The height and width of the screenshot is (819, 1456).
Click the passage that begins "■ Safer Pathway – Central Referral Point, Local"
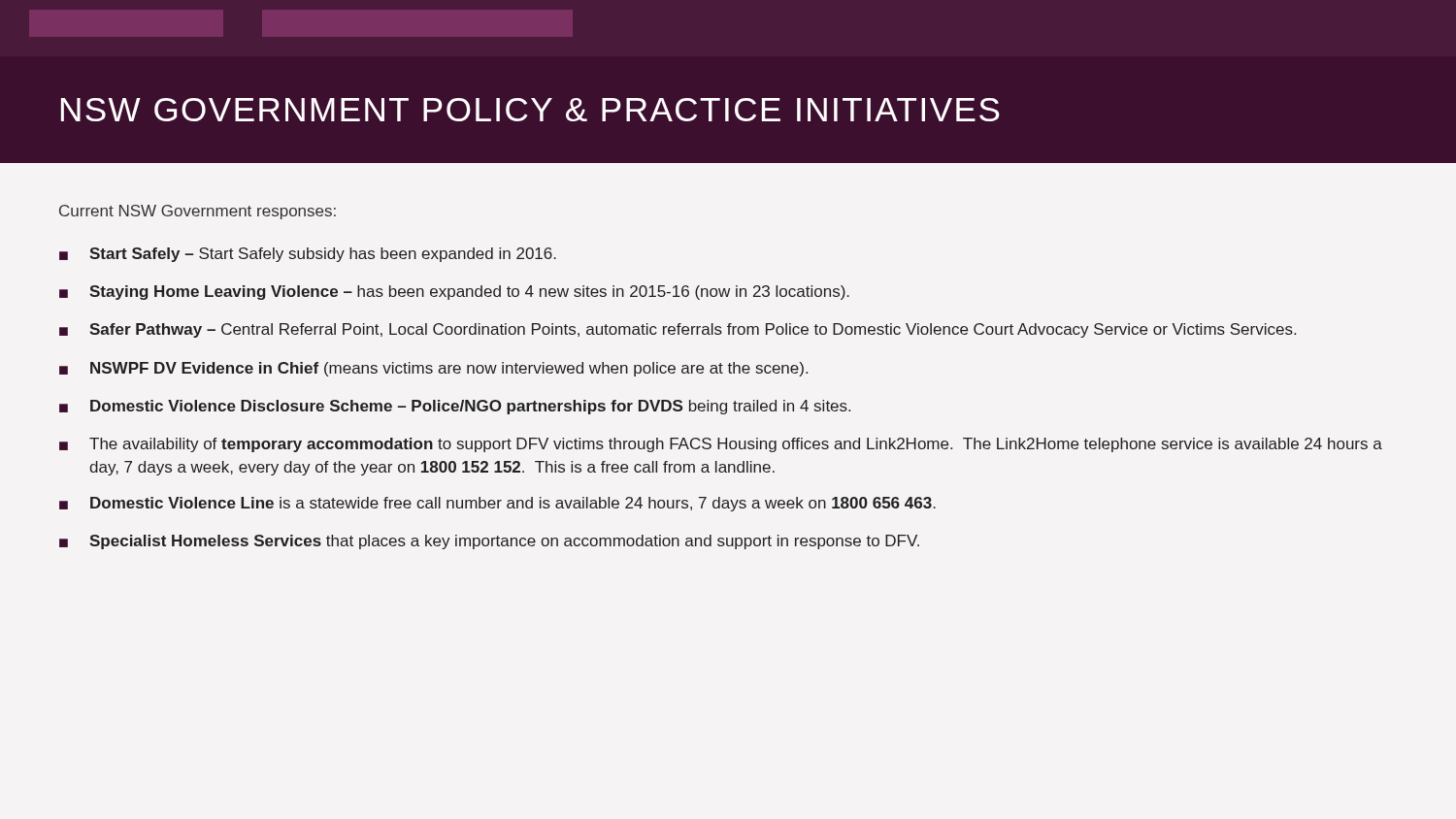point(728,331)
